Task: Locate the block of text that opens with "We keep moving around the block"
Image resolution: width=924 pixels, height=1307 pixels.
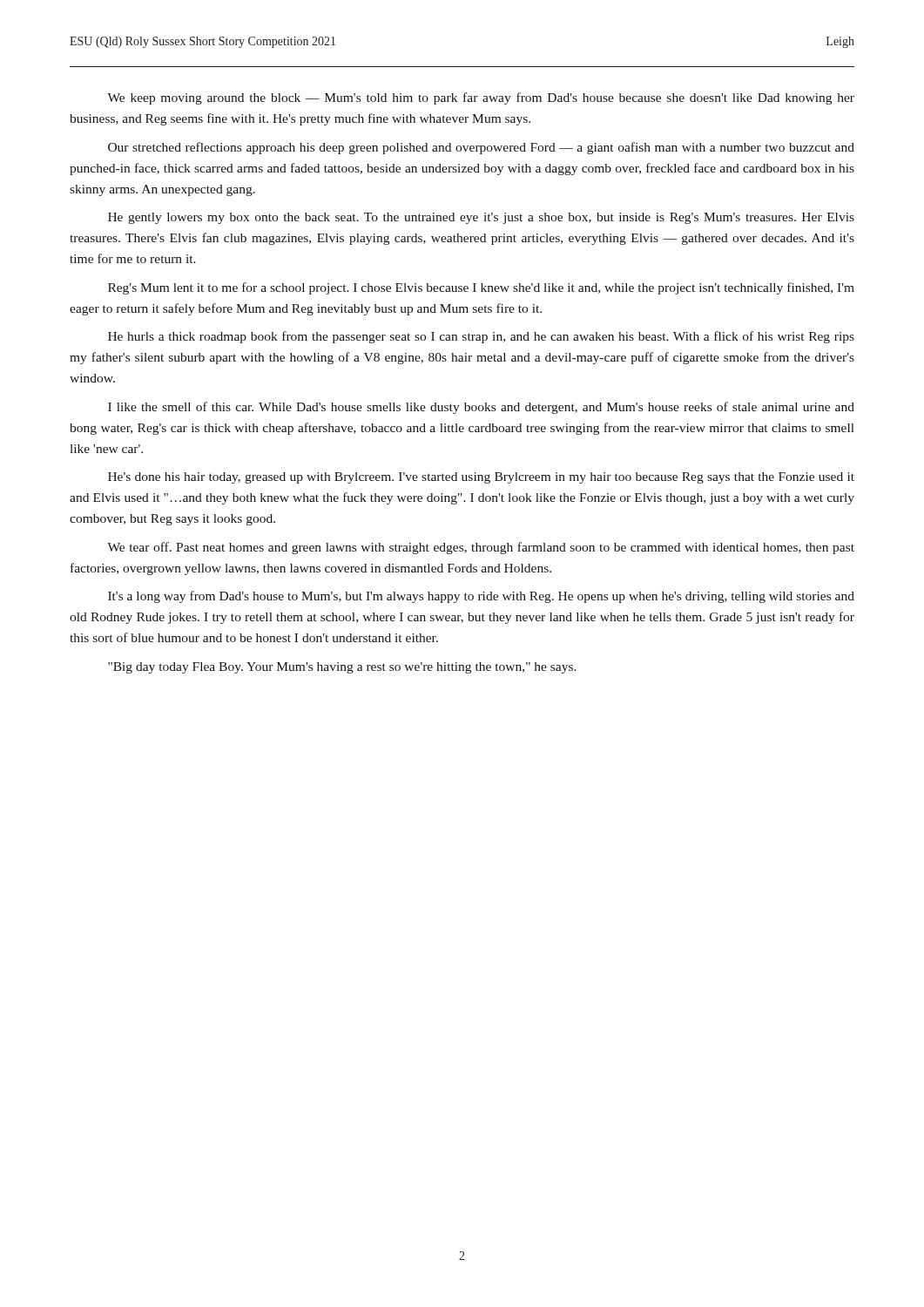Action: [x=462, y=108]
